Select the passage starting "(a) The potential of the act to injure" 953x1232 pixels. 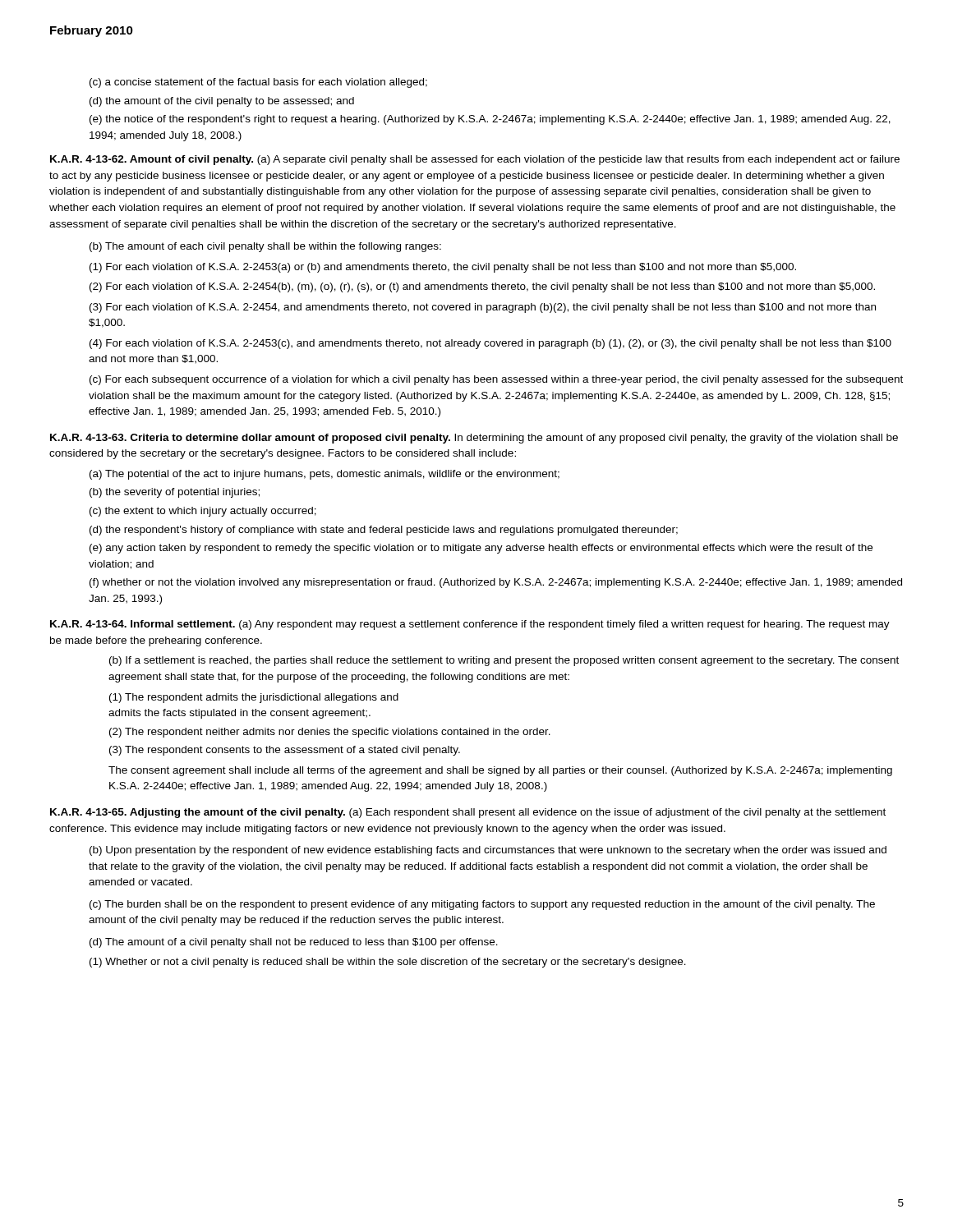(324, 473)
